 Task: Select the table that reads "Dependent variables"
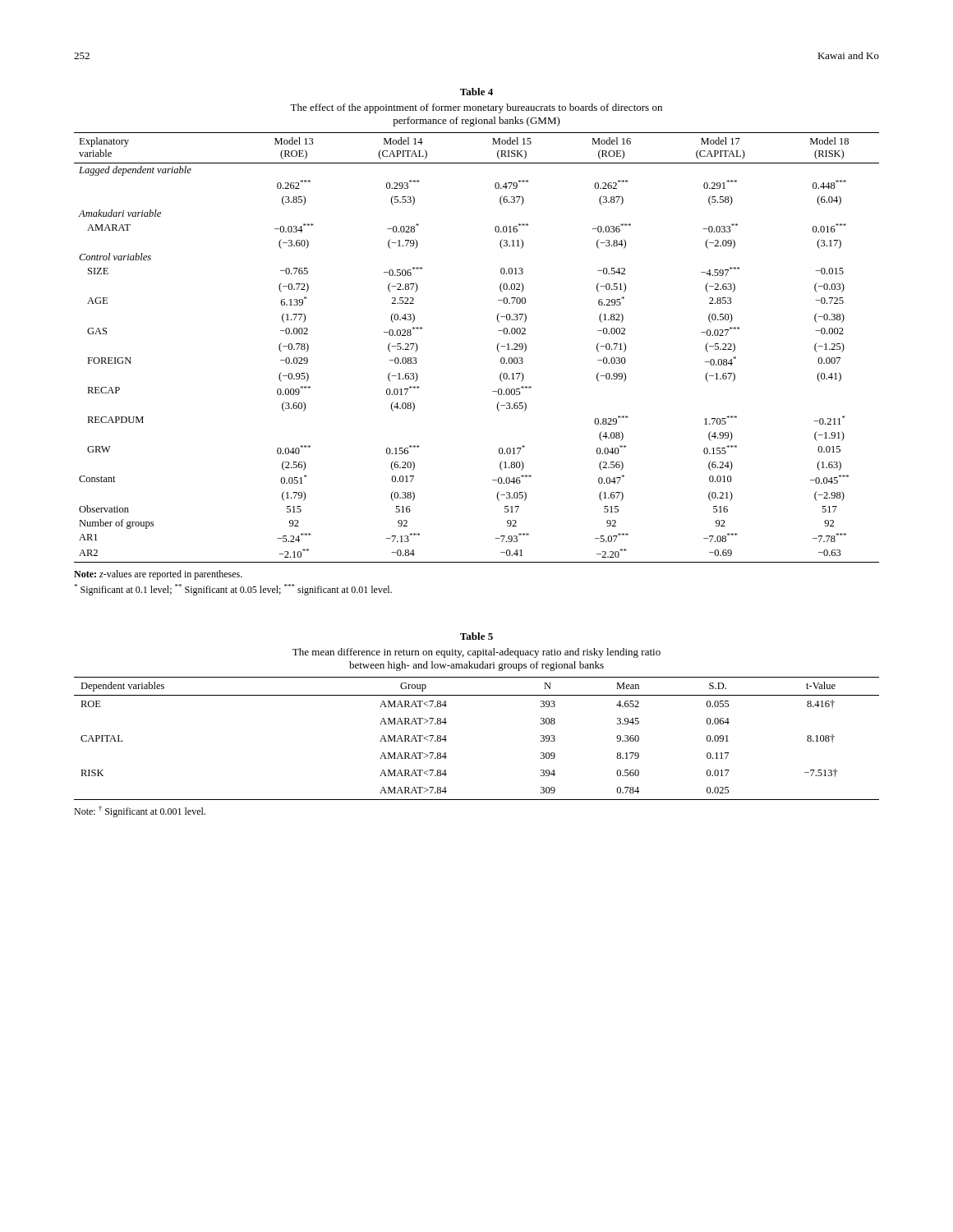click(x=476, y=738)
